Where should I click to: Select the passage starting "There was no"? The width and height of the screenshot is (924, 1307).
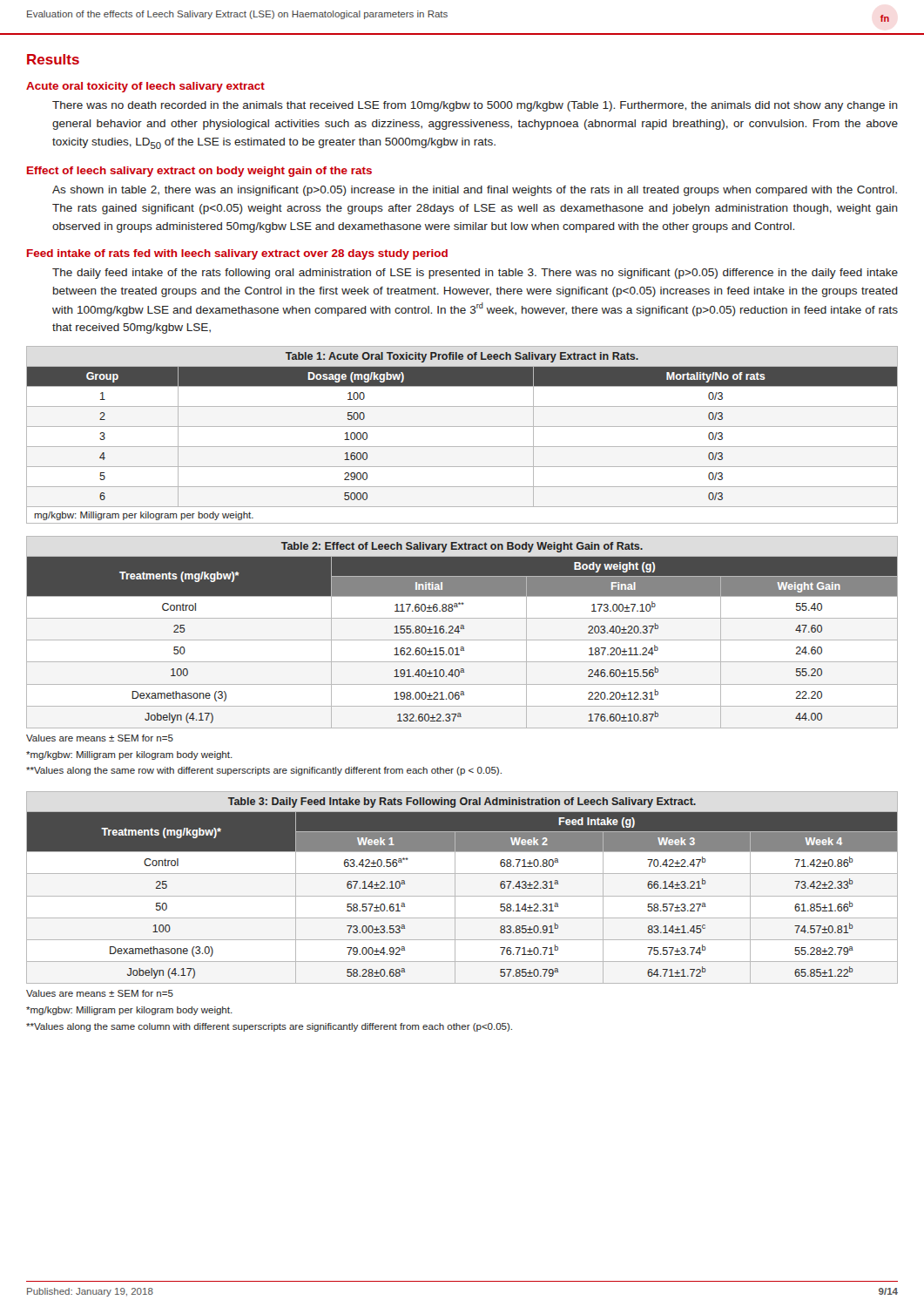(475, 125)
